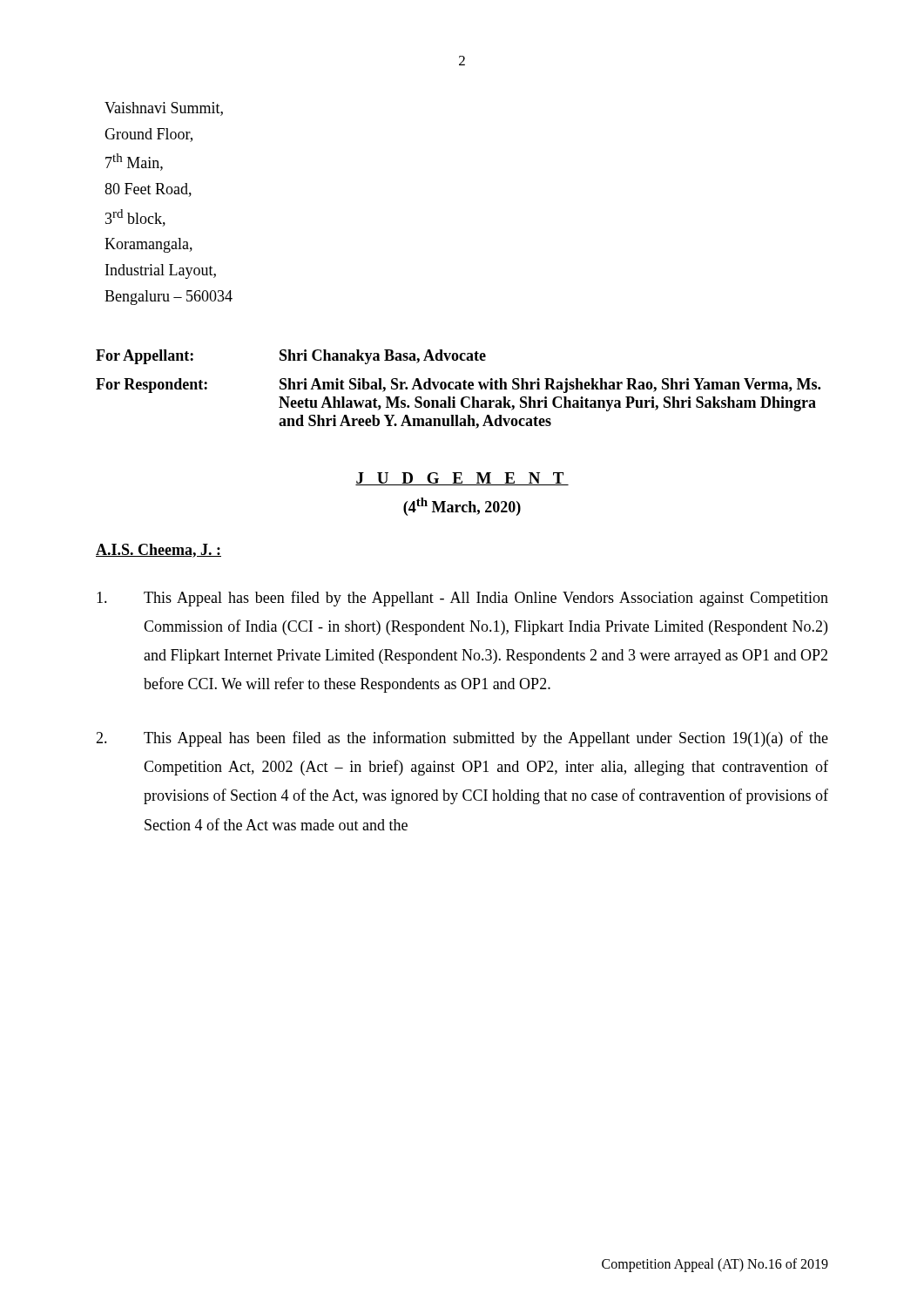
Task: Select the table that reads "Shri Chanakya Basa, Advocate"
Action: pyautogui.click(x=462, y=388)
